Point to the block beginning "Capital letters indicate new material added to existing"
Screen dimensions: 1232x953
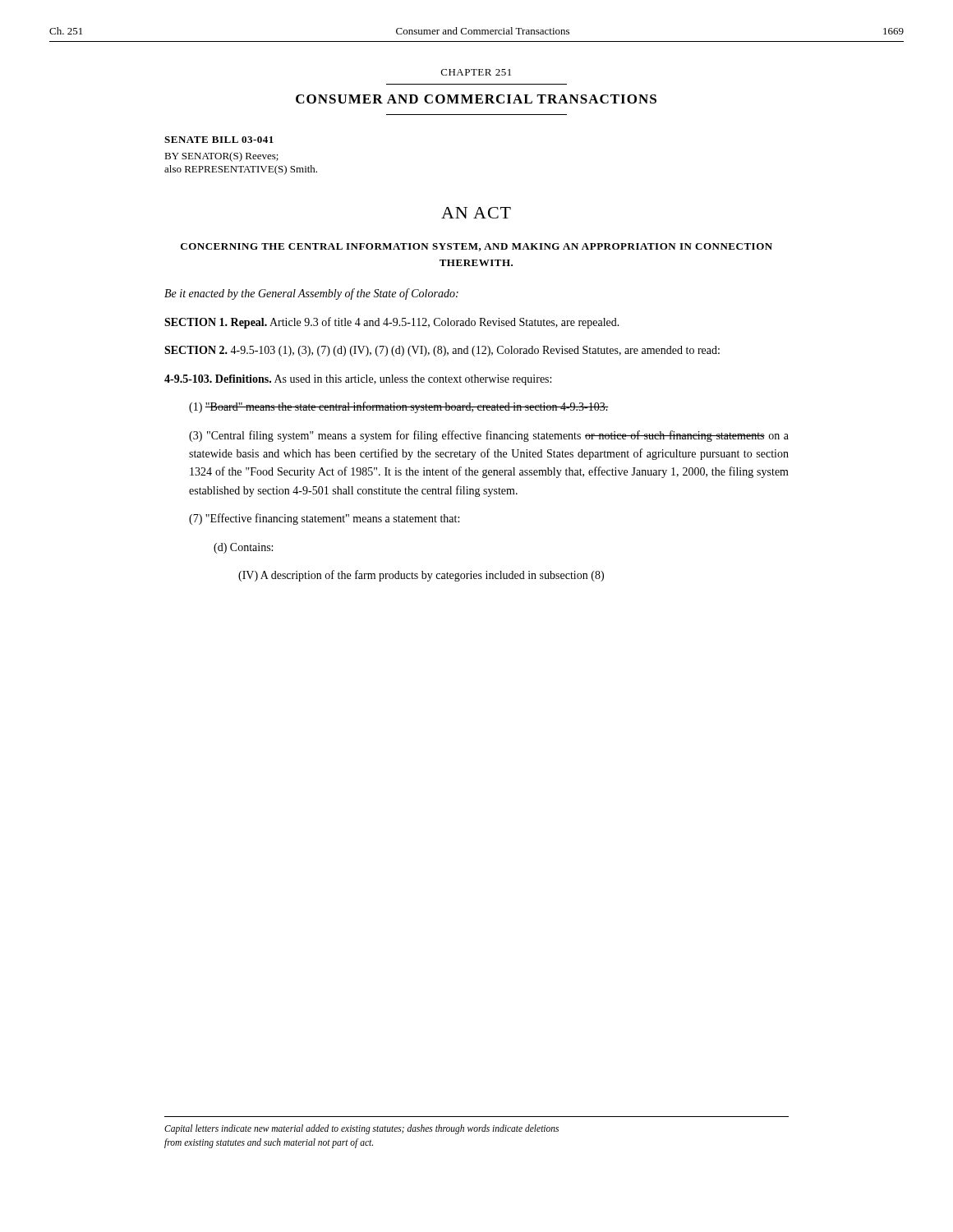tap(362, 1135)
